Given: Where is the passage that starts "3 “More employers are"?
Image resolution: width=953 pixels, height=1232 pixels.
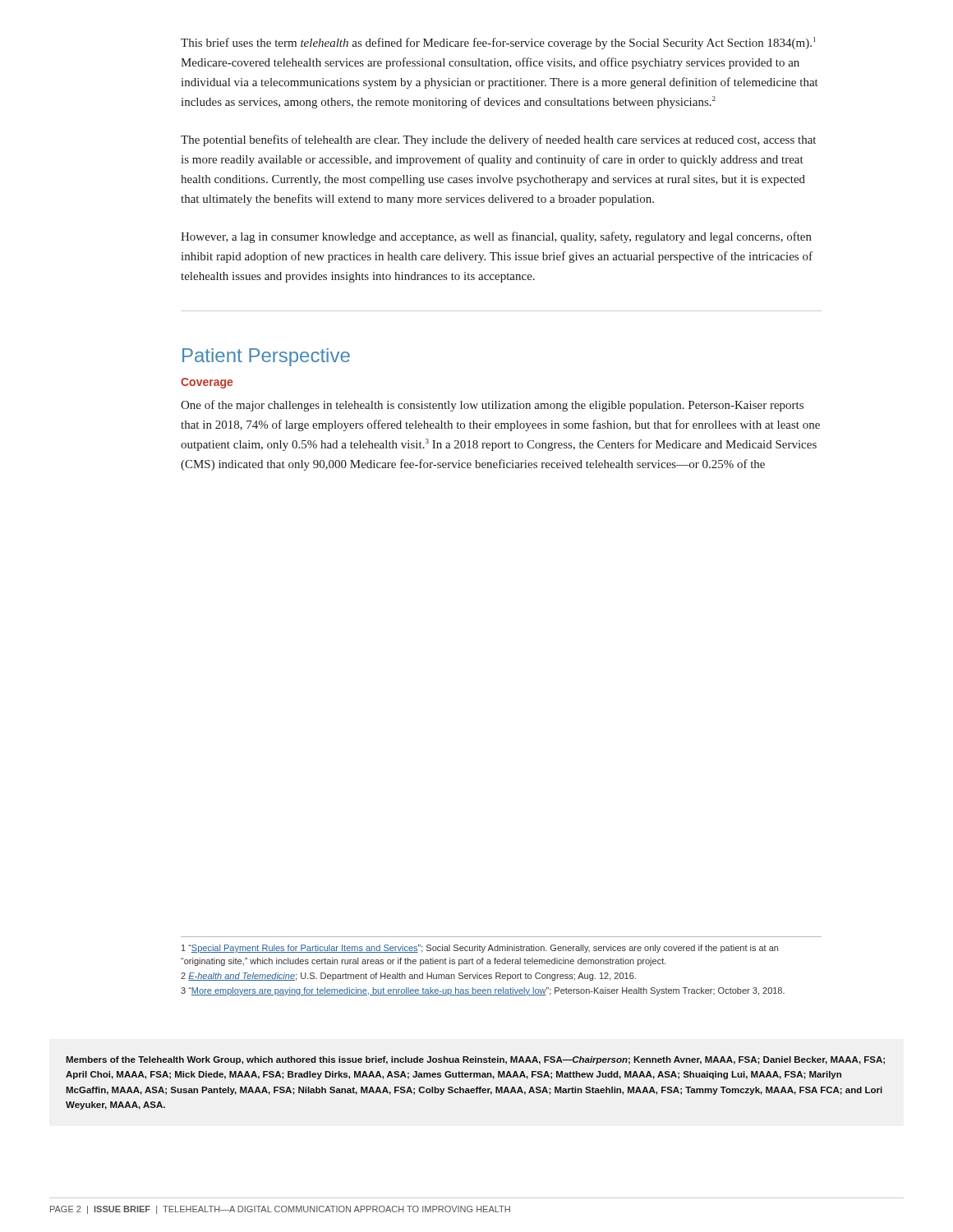Looking at the screenshot, I should pyautogui.click(x=483, y=990).
